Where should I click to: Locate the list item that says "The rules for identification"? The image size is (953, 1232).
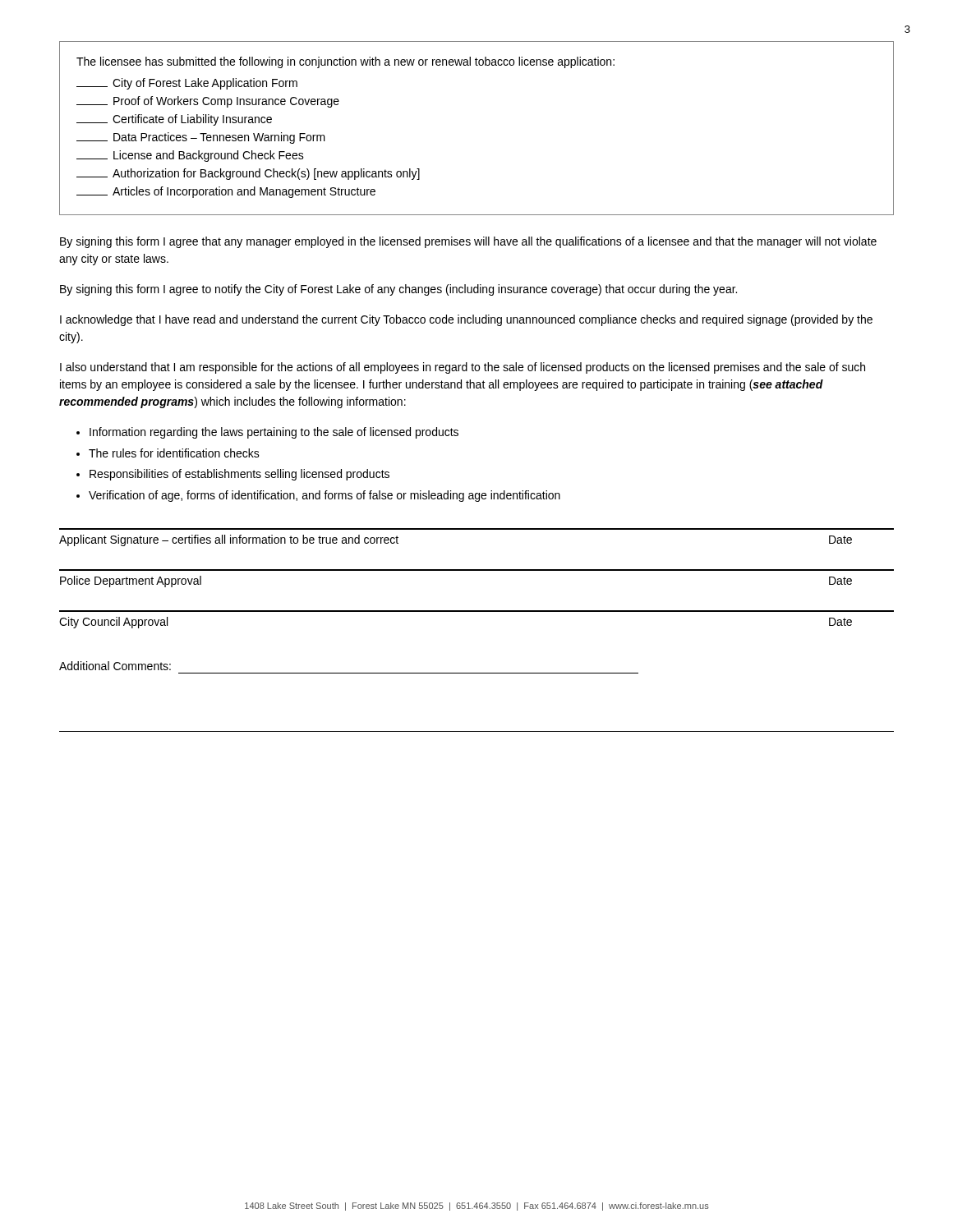[x=174, y=453]
